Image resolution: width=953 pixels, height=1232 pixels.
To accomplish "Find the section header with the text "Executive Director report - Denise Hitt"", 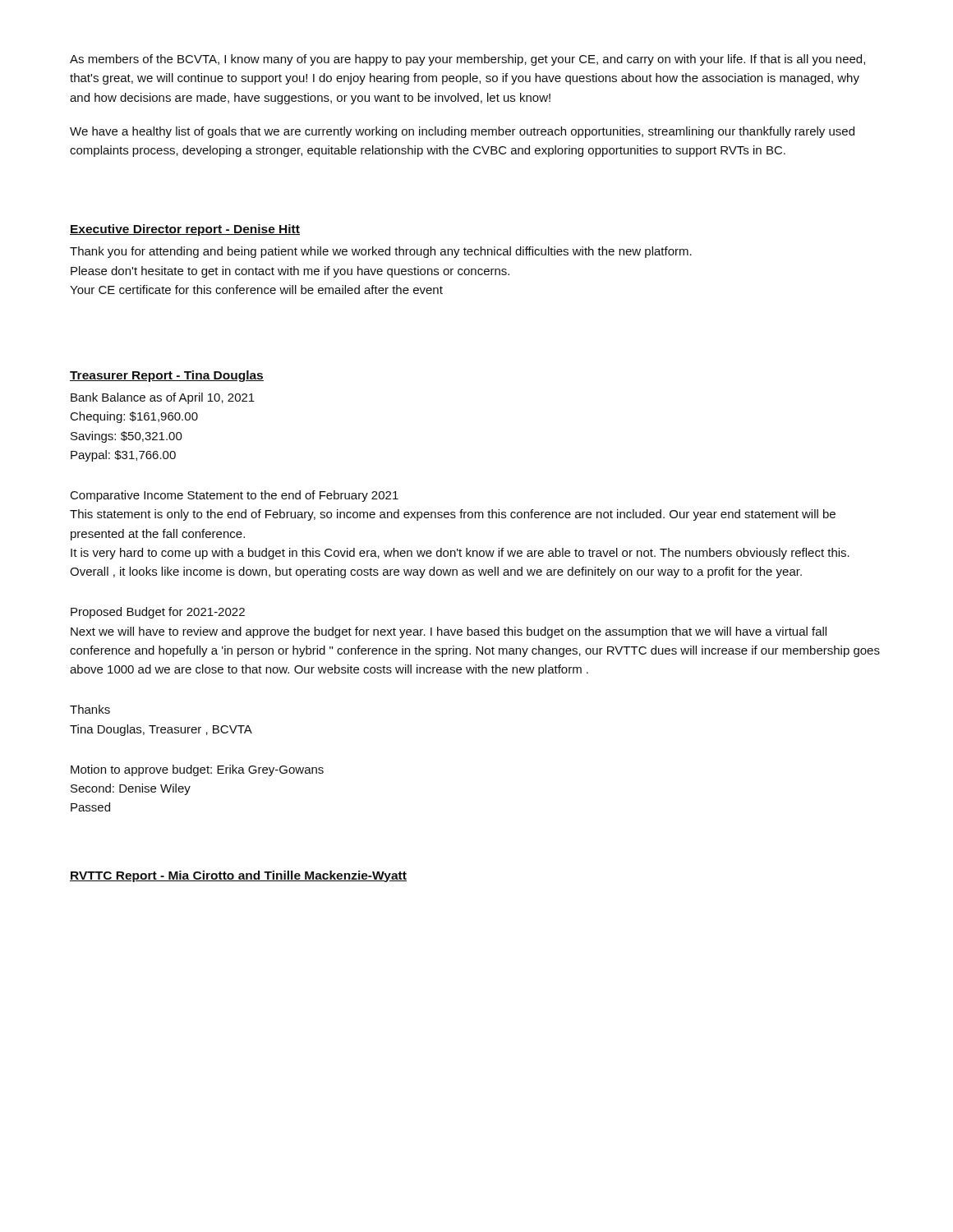I will tap(185, 229).
